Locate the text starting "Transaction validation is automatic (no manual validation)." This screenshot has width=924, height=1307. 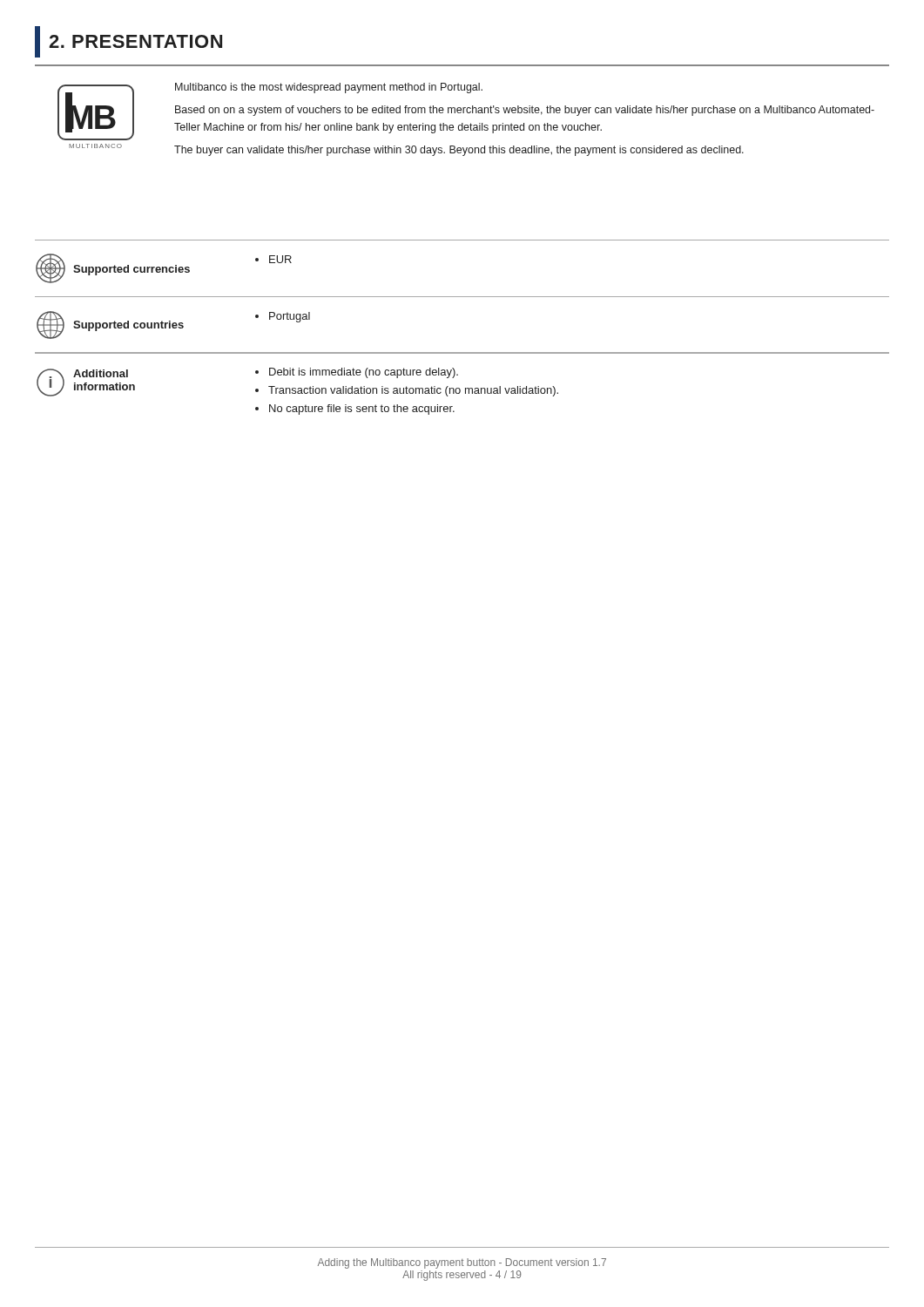[x=414, y=390]
